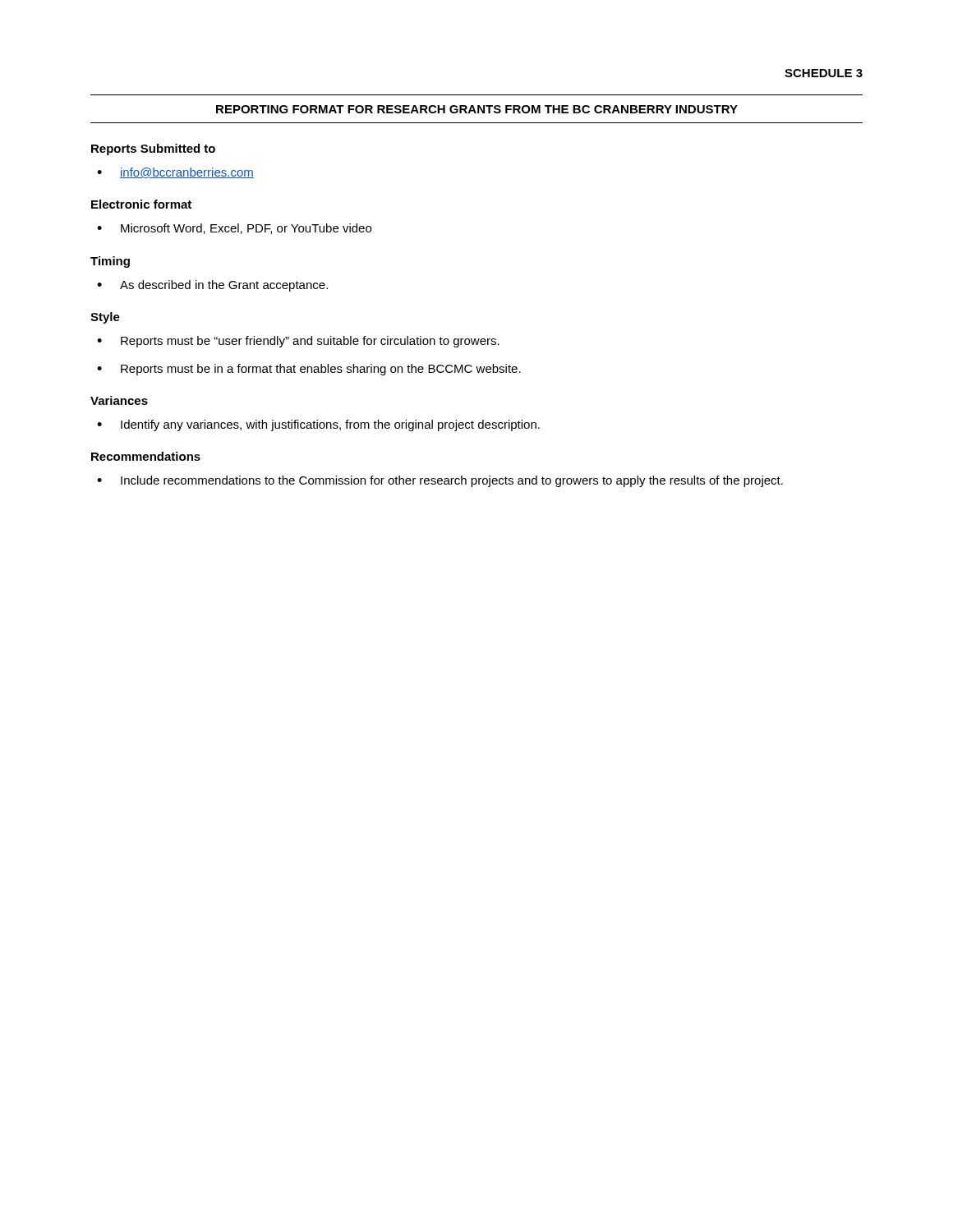Where is the passage that starts "• Microsoft Word, Excel, PDF, or YouTube"?
Viewport: 953px width, 1232px height.
[234, 229]
